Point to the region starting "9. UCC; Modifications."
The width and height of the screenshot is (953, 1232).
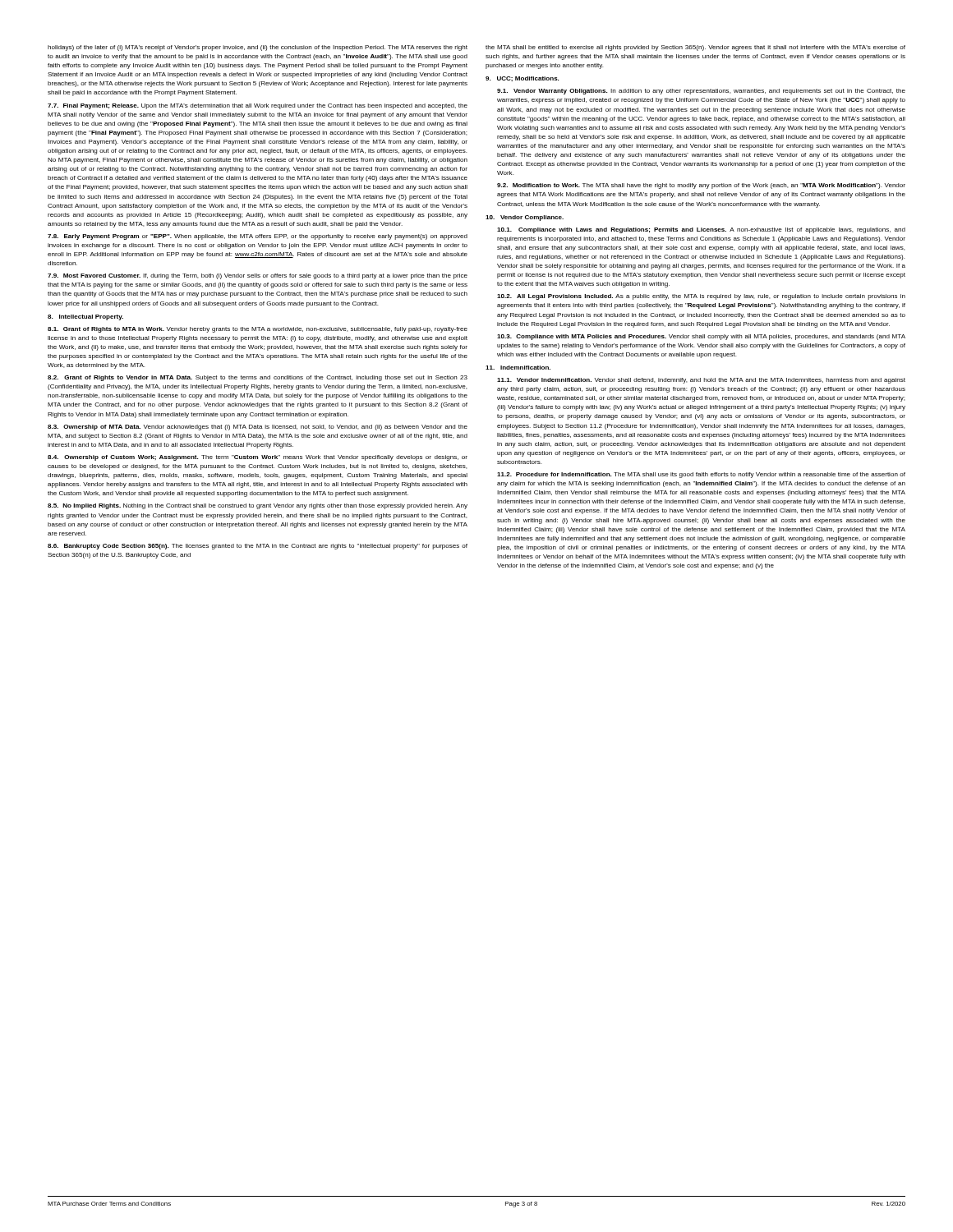click(x=695, y=79)
